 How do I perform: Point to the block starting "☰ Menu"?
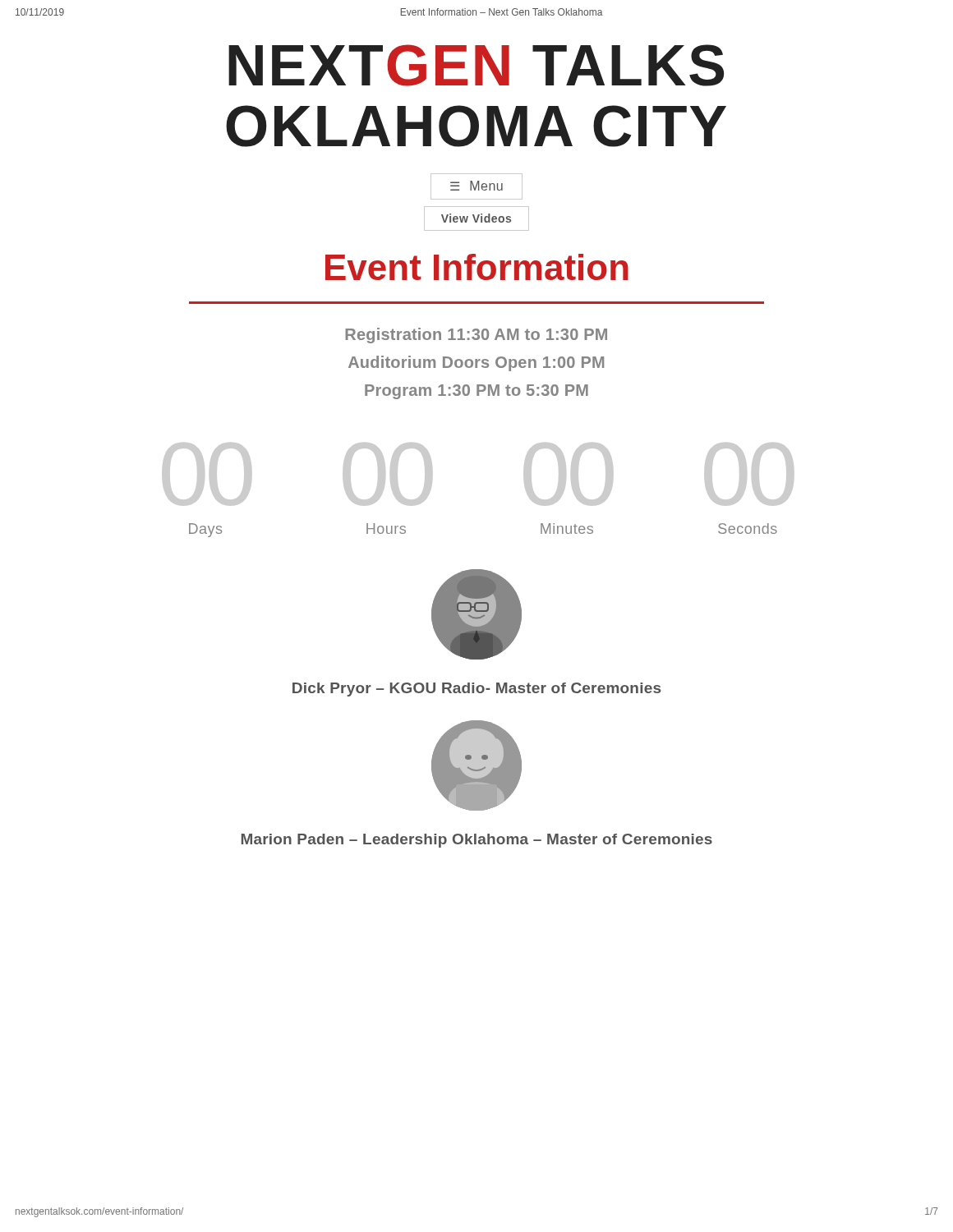476,186
